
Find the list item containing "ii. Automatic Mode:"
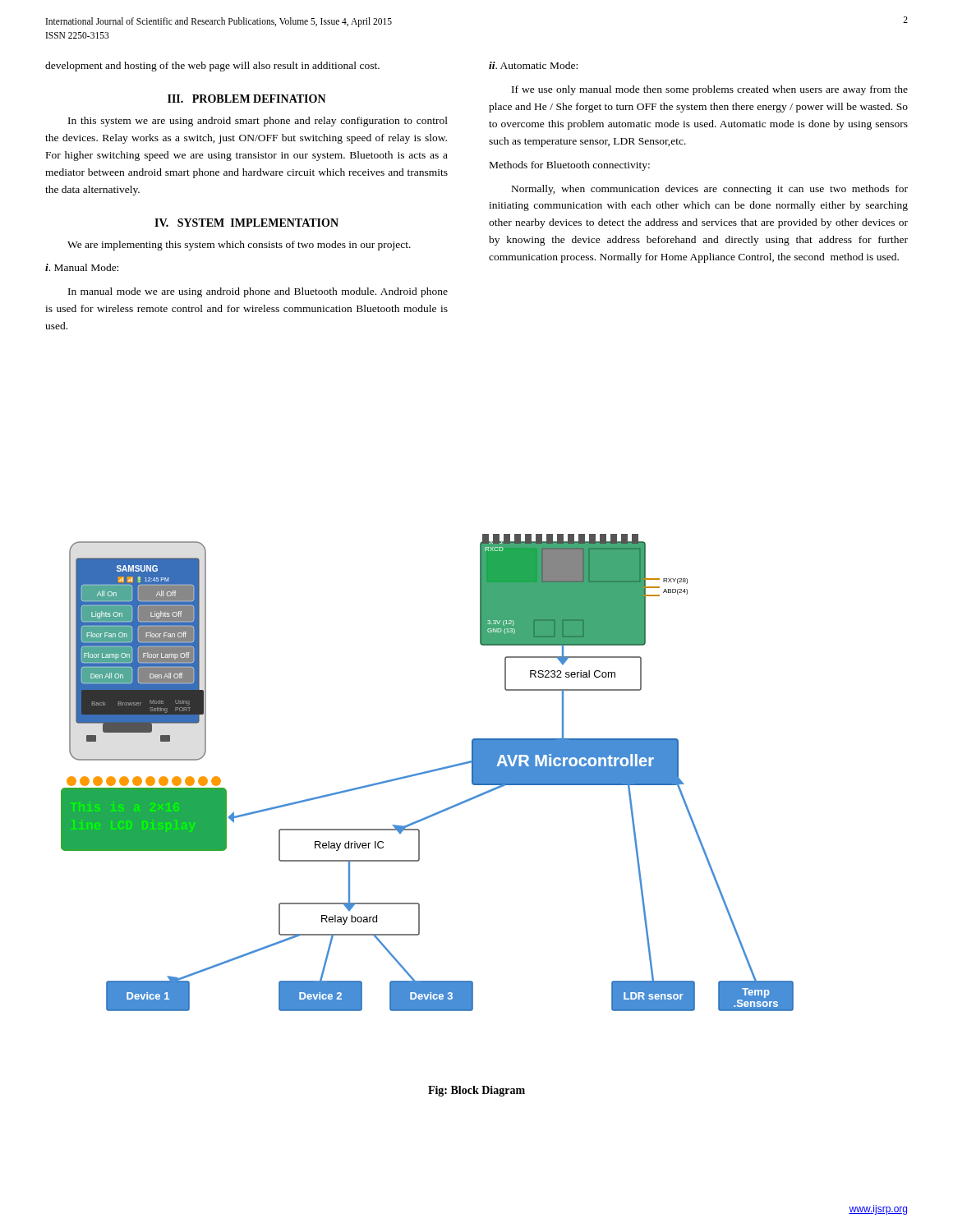coord(533,65)
